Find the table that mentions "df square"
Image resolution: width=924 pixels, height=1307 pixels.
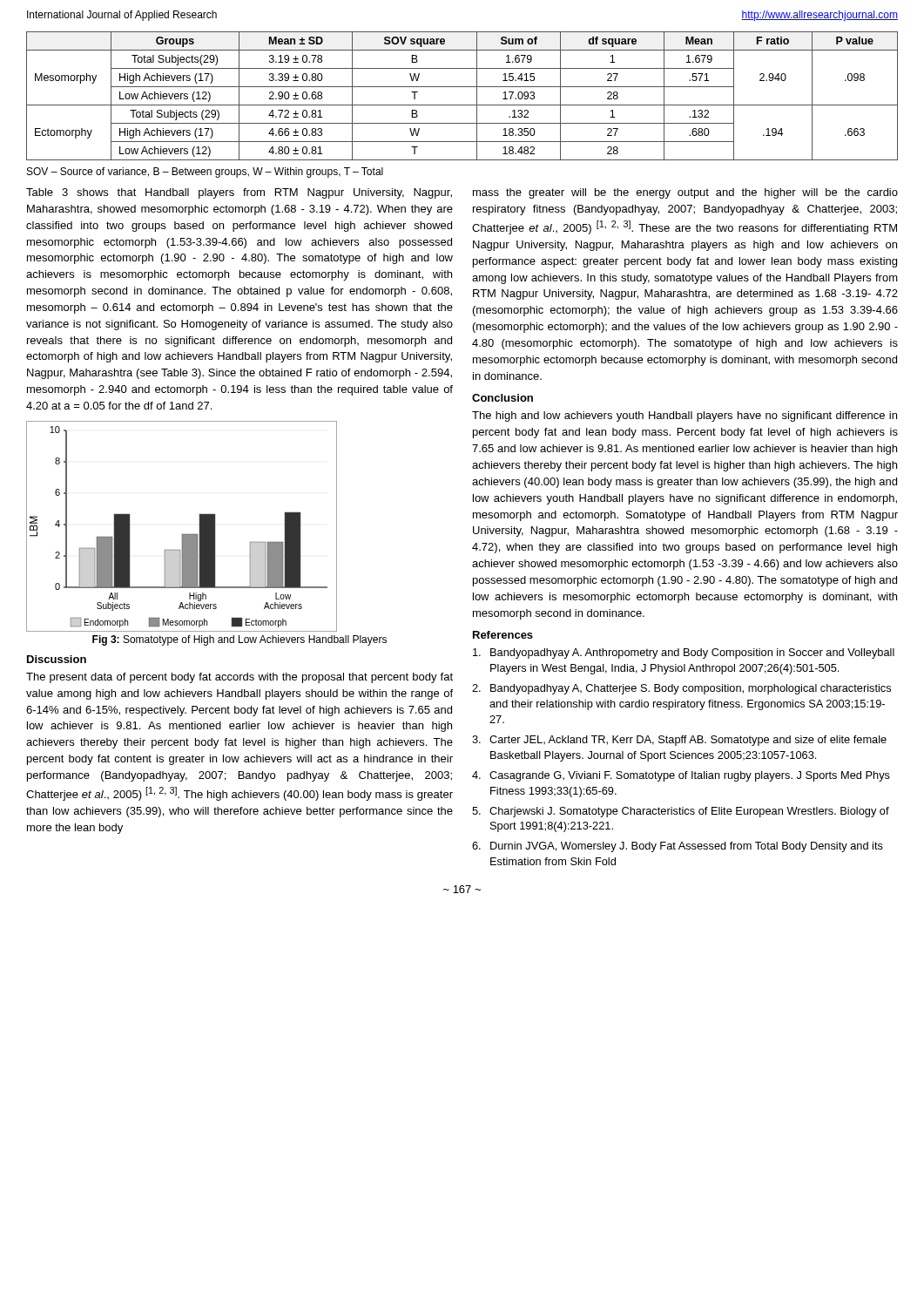tap(462, 96)
